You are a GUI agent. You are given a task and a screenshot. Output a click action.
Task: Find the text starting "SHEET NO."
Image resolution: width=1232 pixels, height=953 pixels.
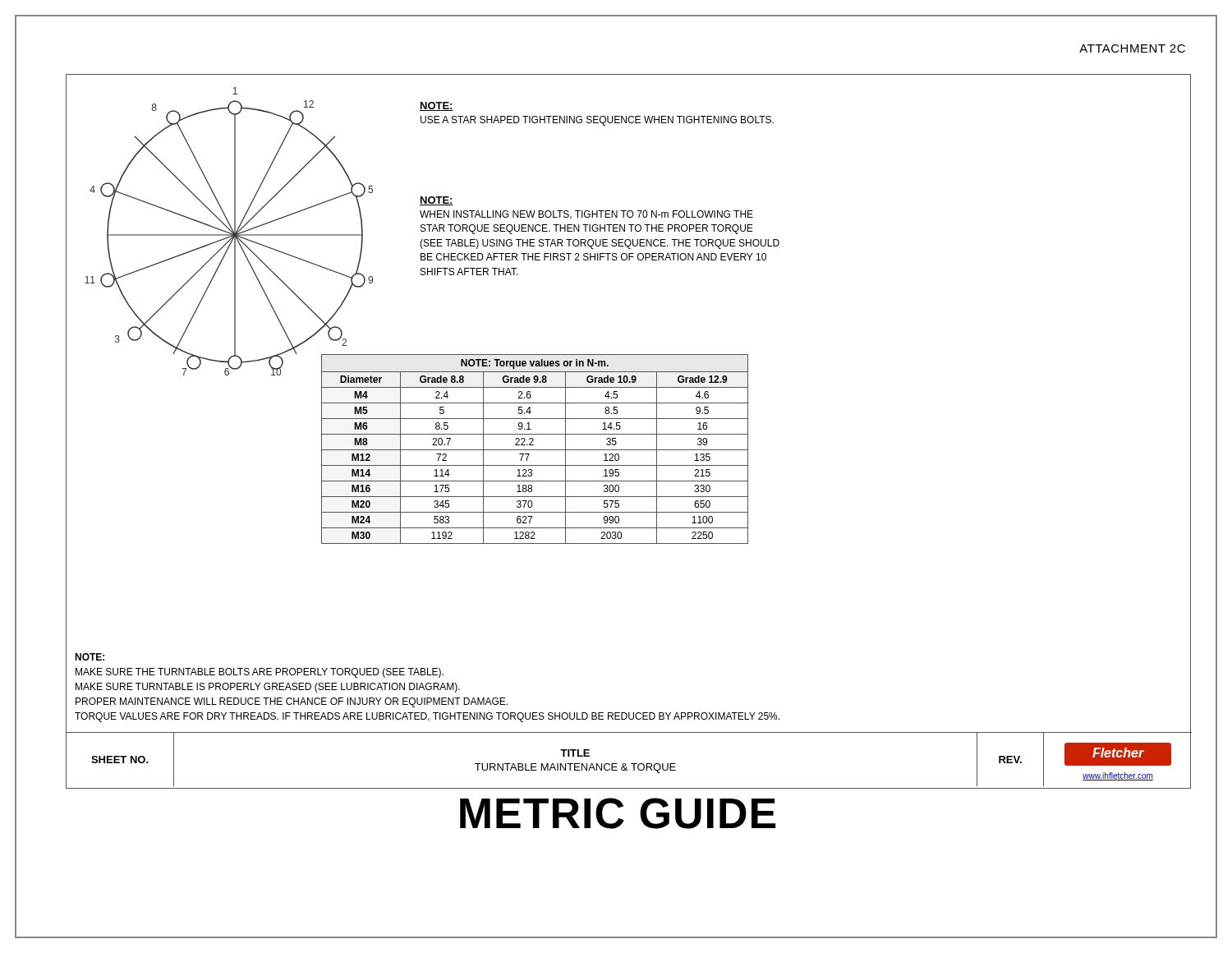120,759
